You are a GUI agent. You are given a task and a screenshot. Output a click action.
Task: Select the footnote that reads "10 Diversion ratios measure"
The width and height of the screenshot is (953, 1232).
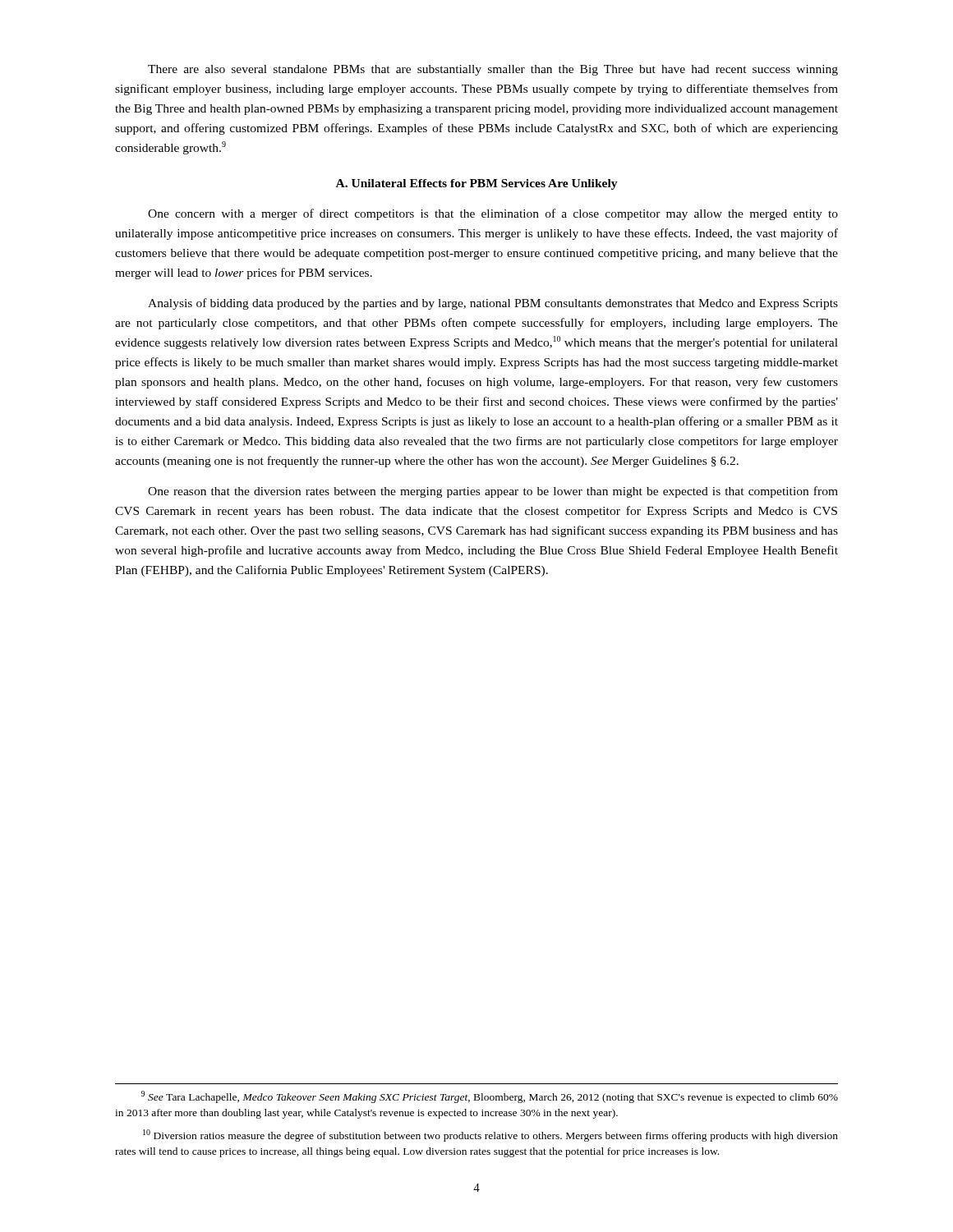(x=476, y=1144)
